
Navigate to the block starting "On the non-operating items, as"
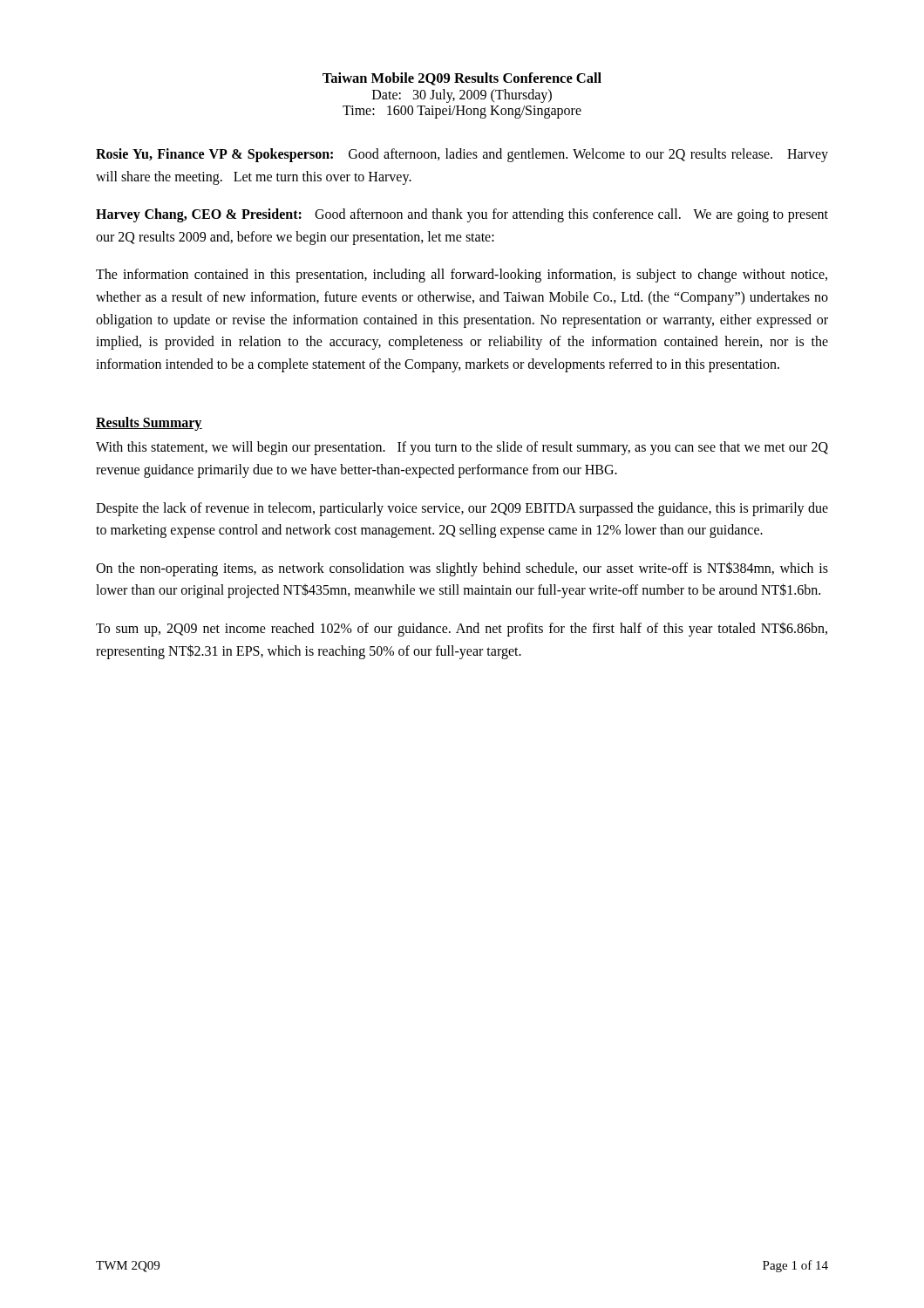(x=462, y=579)
